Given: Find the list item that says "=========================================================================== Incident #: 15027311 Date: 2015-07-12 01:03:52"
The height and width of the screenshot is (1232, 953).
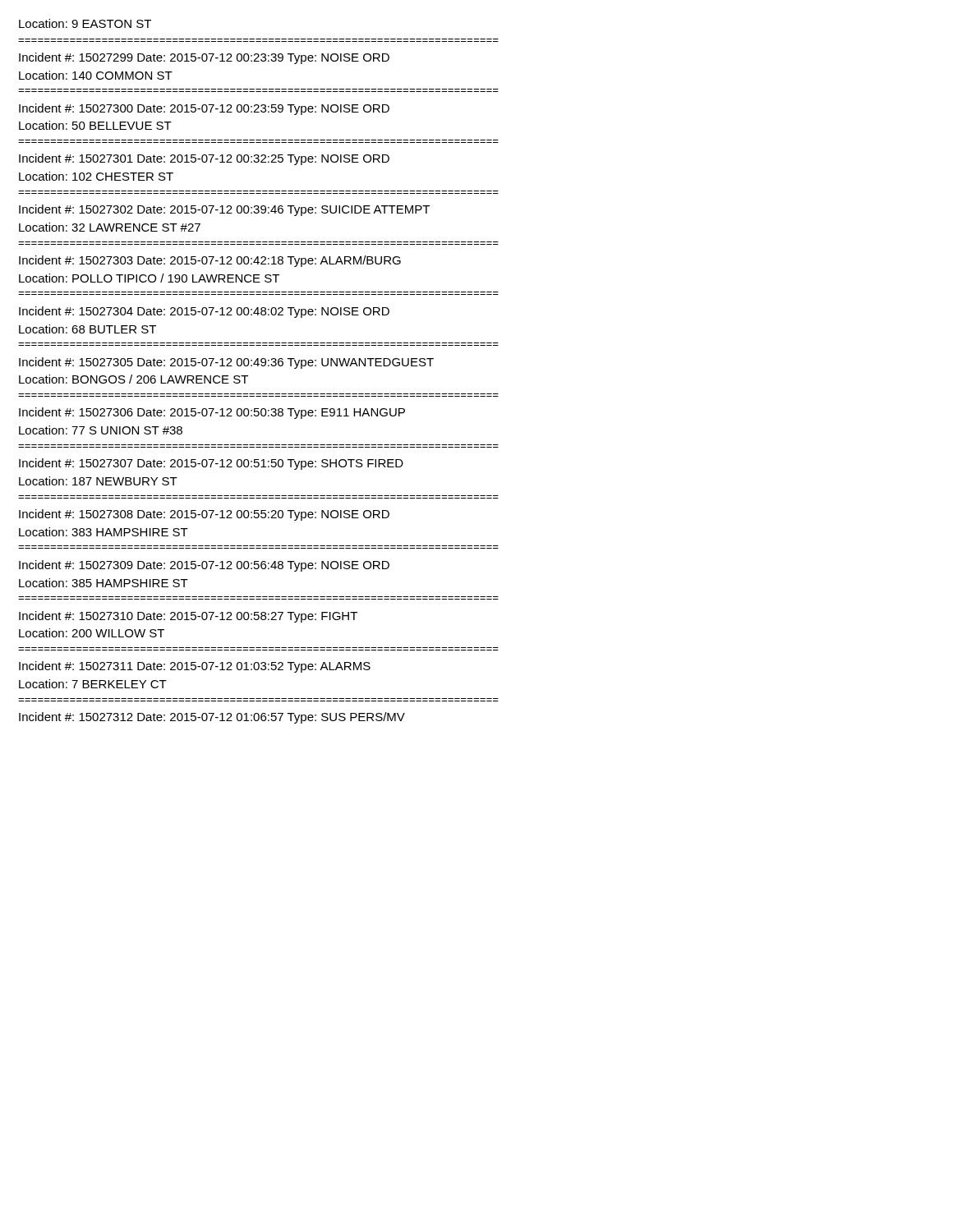Looking at the screenshot, I should [x=195, y=667].
